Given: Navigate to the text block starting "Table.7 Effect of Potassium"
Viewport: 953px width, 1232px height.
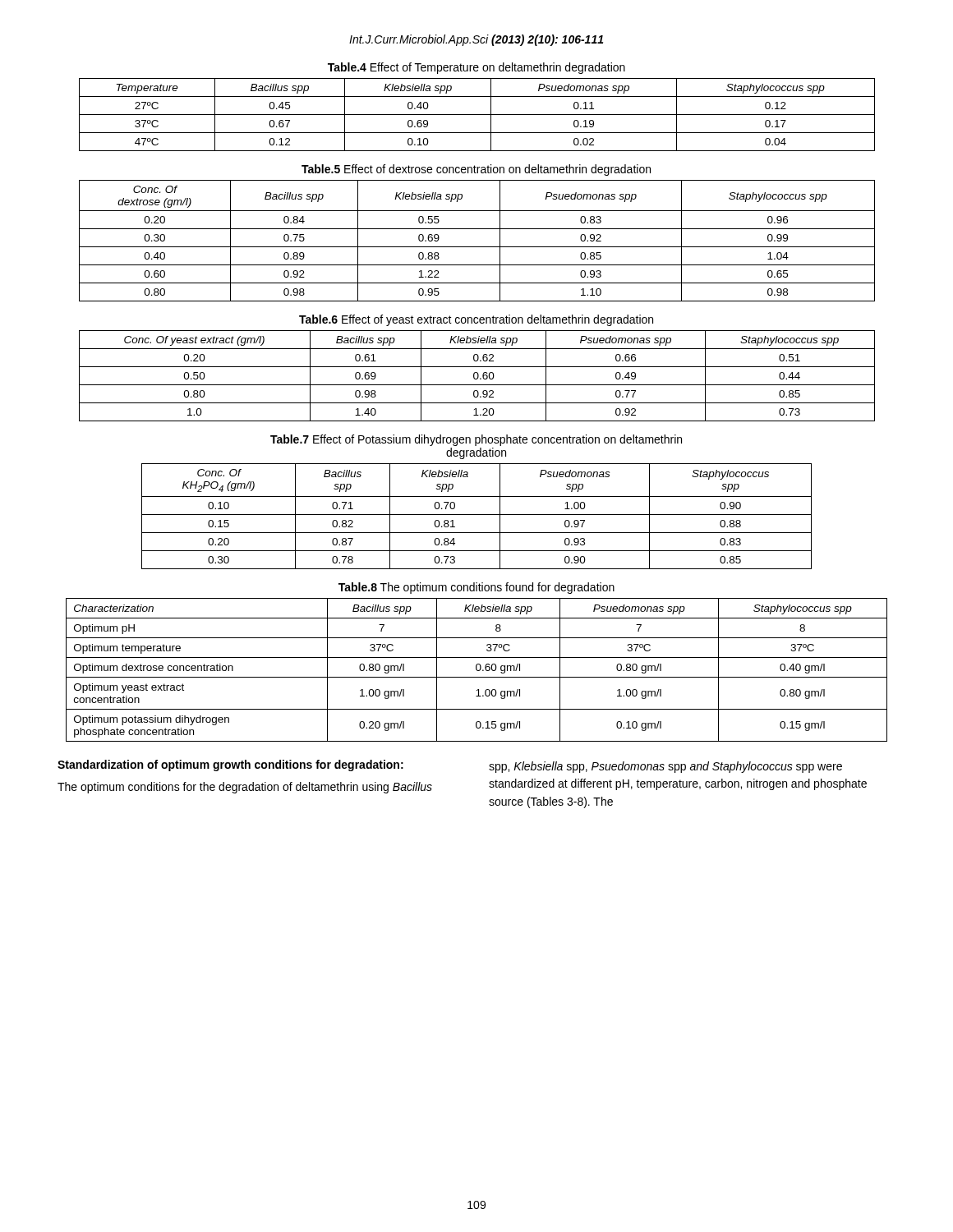Looking at the screenshot, I should [476, 446].
